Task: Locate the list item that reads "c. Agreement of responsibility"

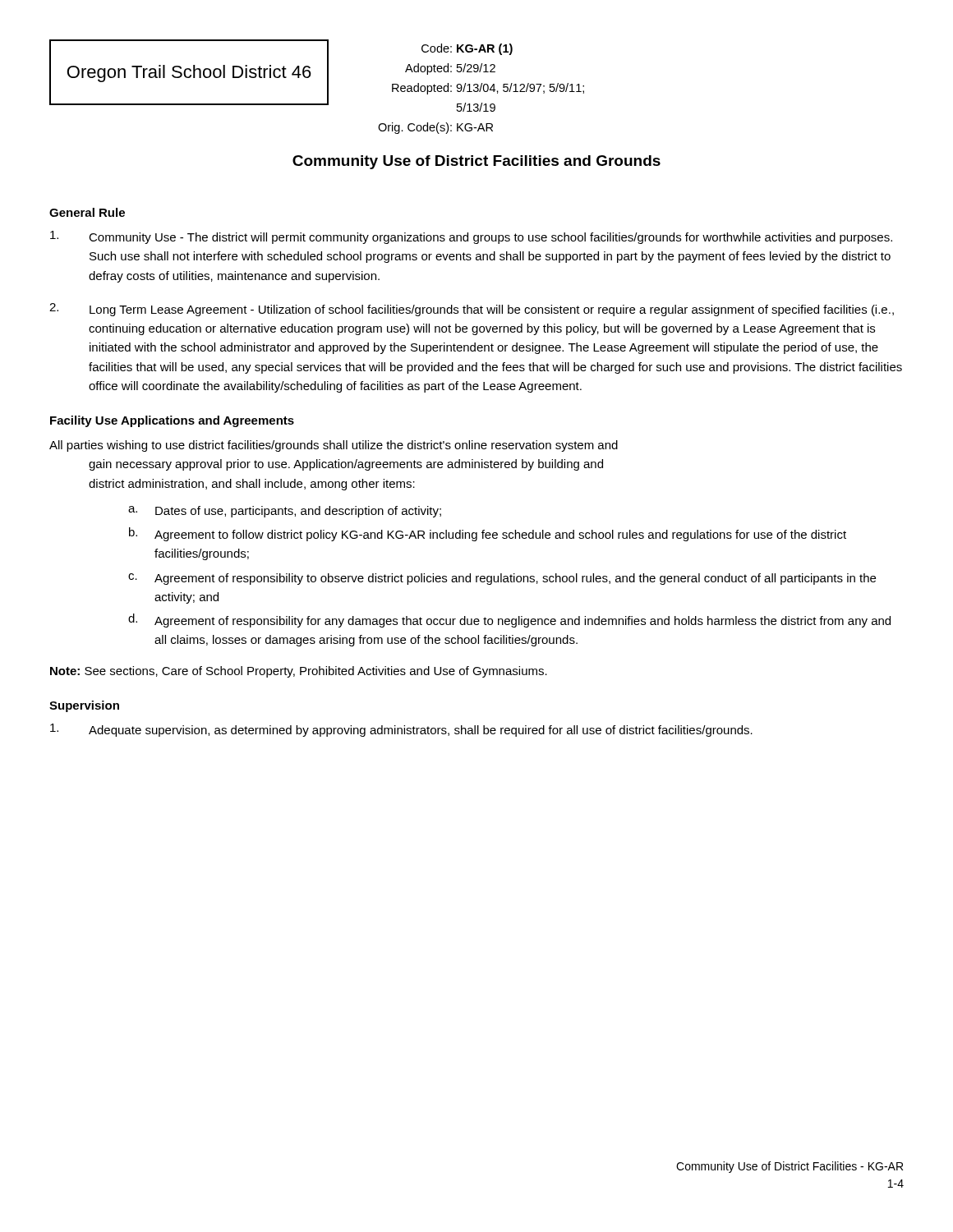Action: click(516, 587)
